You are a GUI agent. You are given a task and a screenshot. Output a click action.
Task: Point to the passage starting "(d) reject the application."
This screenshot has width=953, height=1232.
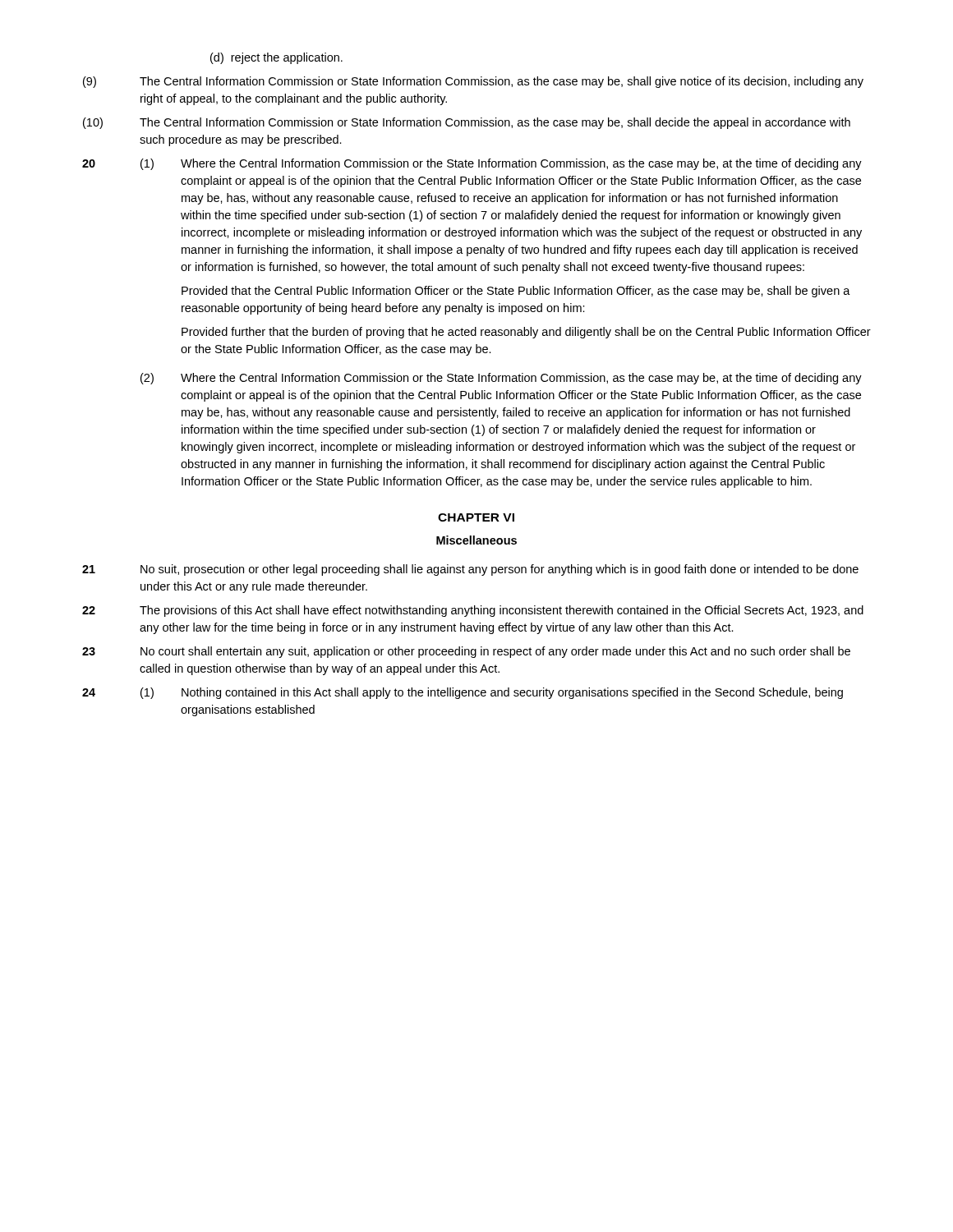[276, 57]
